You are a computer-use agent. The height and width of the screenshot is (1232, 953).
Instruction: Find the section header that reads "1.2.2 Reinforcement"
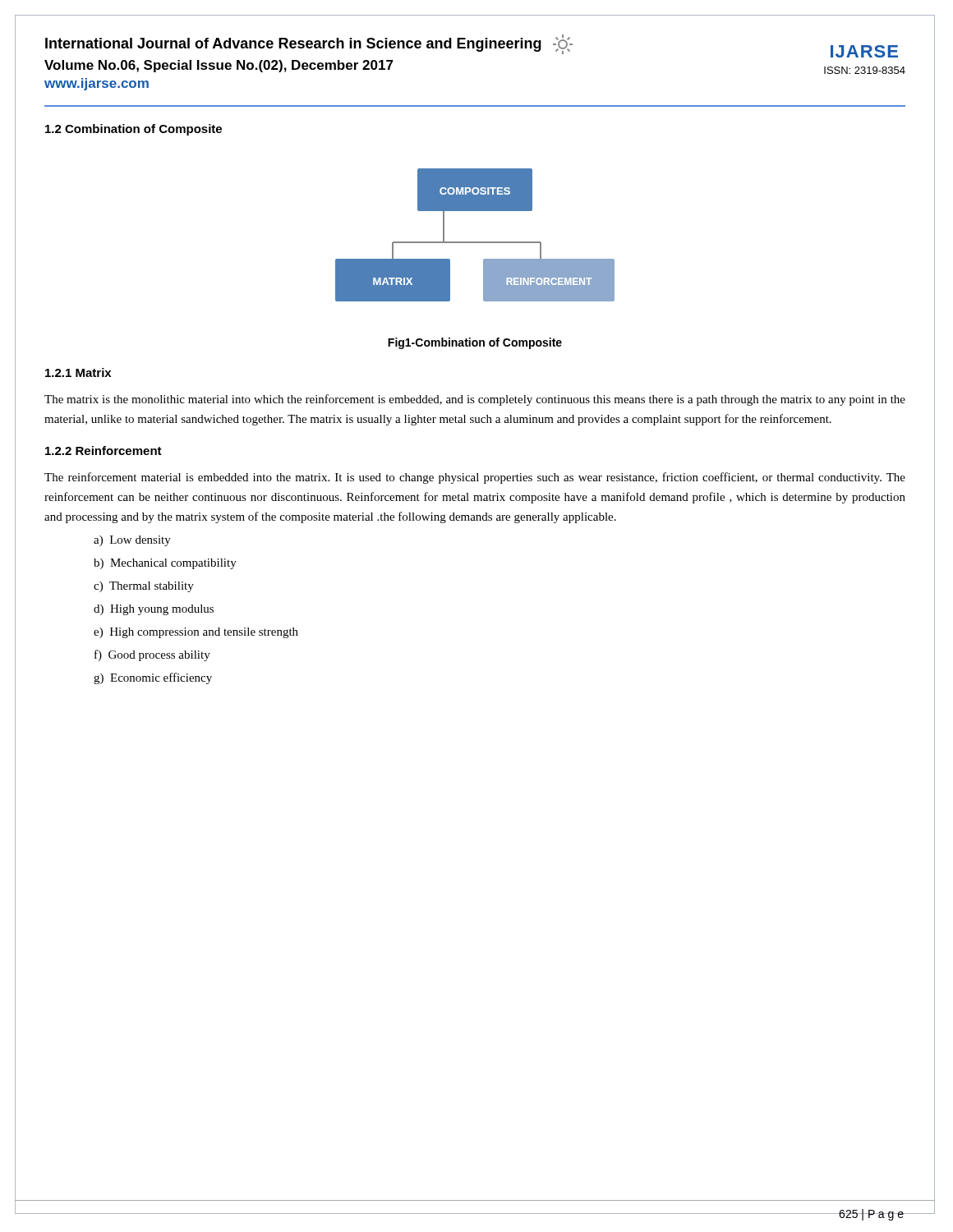103,450
